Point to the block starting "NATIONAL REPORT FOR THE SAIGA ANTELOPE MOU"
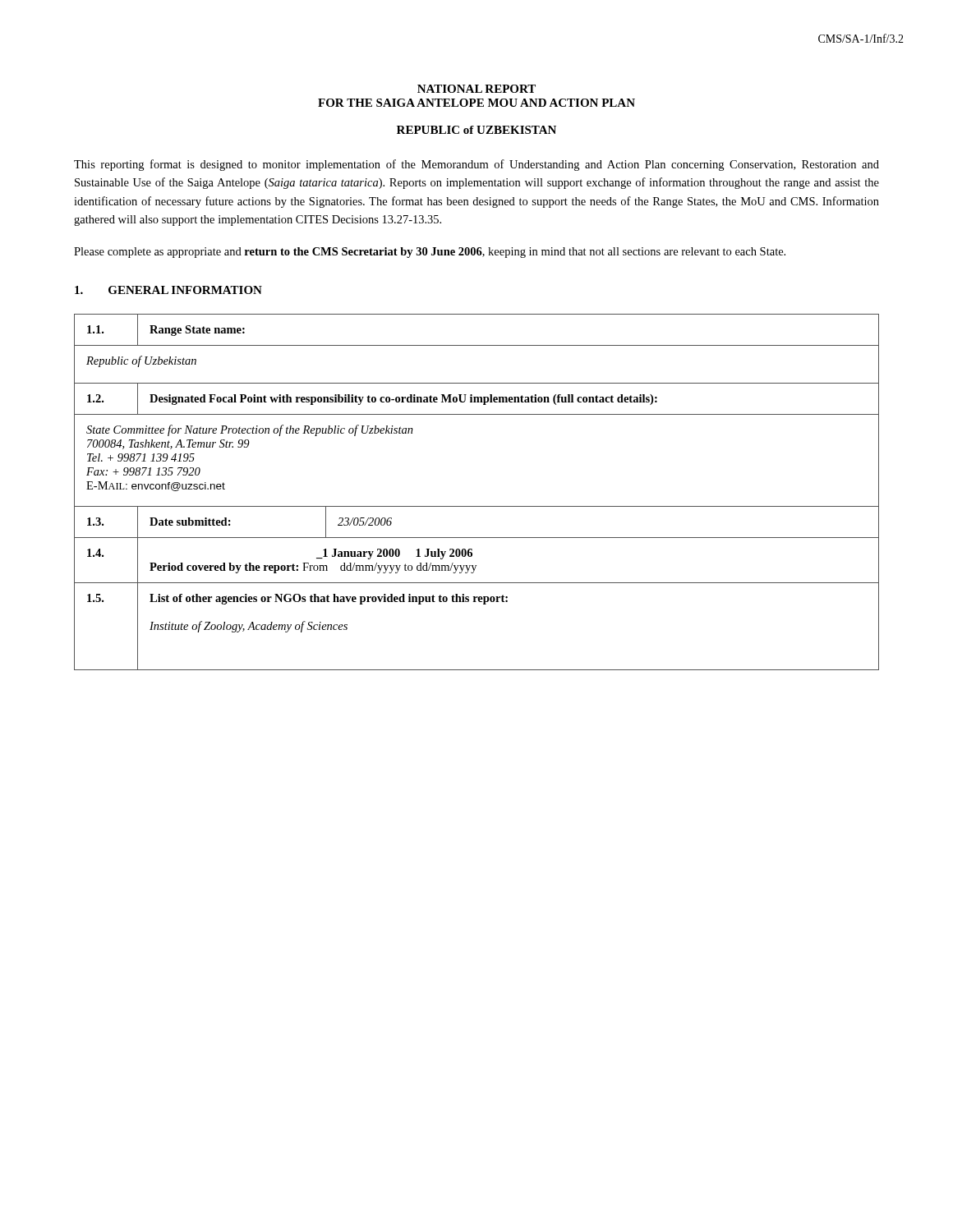 coord(476,96)
